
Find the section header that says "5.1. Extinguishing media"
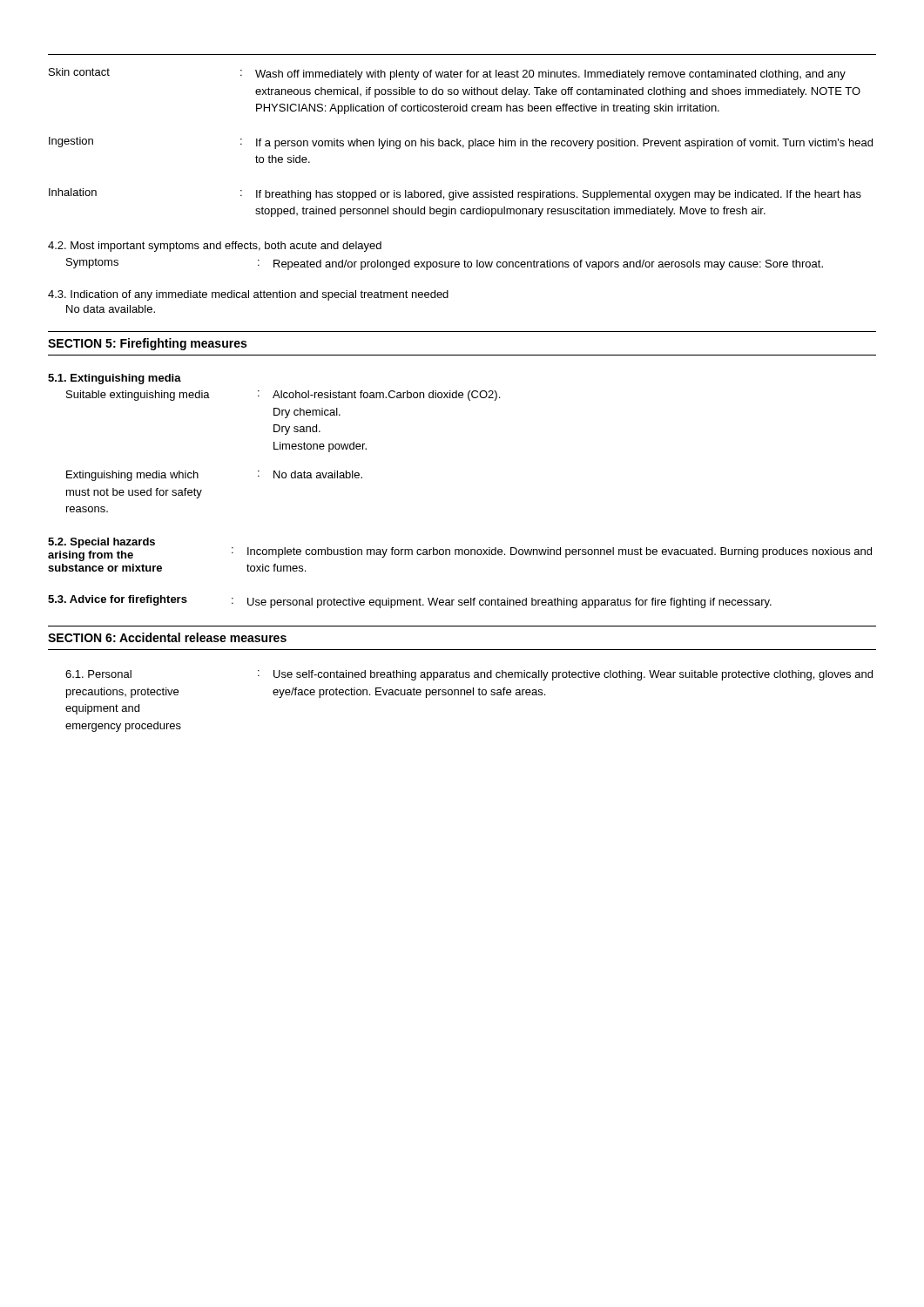pyautogui.click(x=114, y=378)
